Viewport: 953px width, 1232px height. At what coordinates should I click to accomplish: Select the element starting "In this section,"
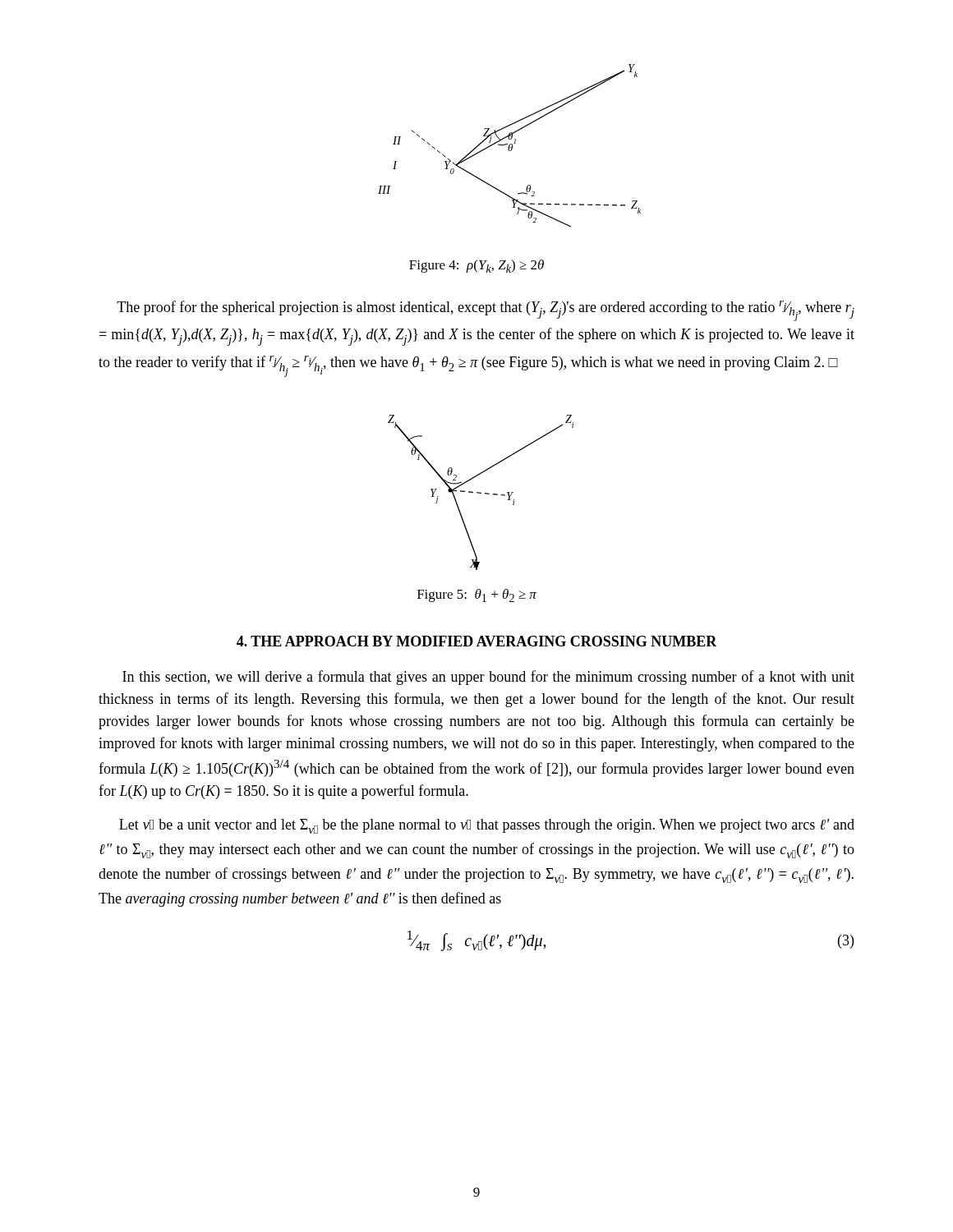pyautogui.click(x=476, y=734)
